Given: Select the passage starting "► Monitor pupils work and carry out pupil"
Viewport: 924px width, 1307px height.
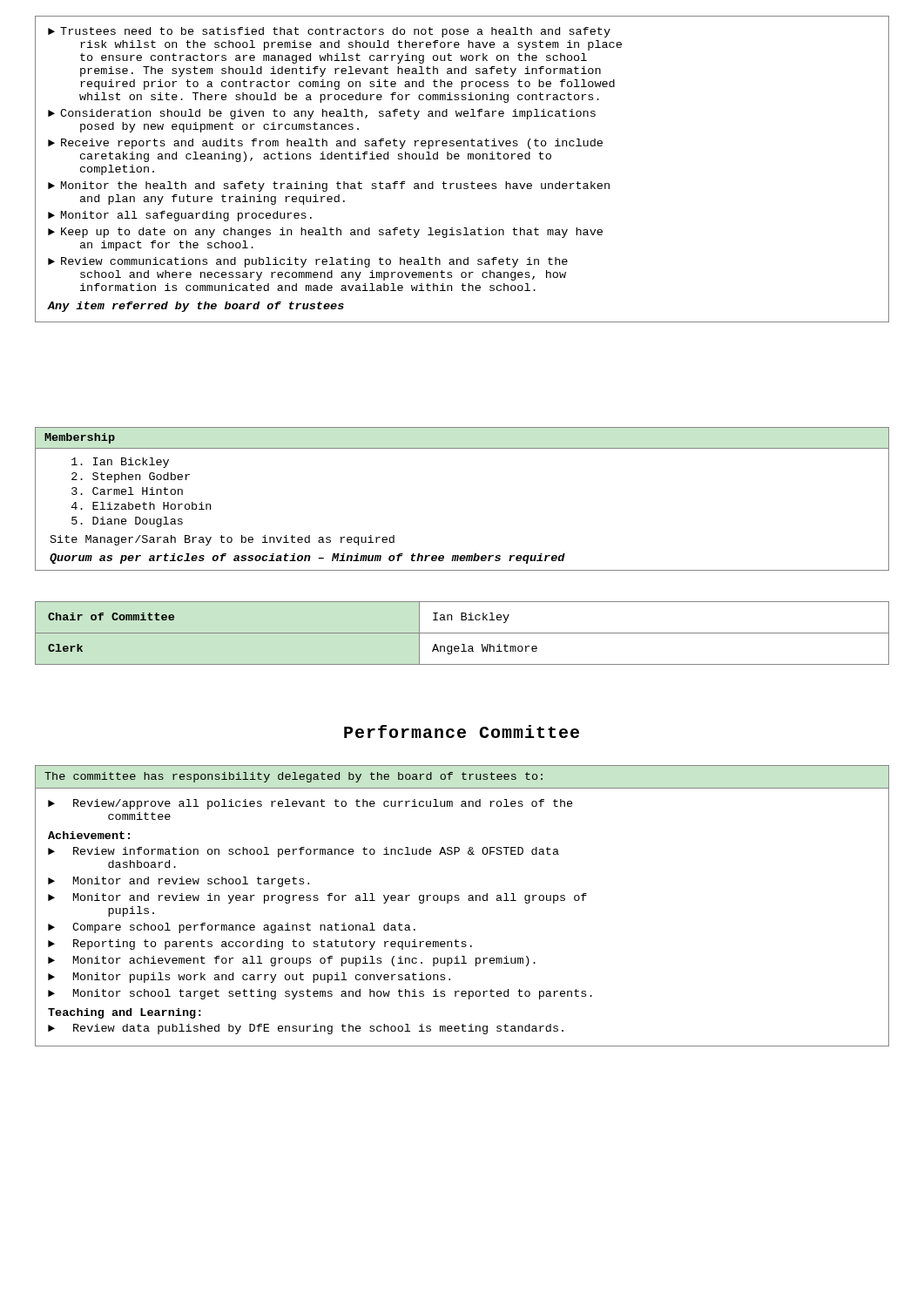Looking at the screenshot, I should [x=249, y=978].
